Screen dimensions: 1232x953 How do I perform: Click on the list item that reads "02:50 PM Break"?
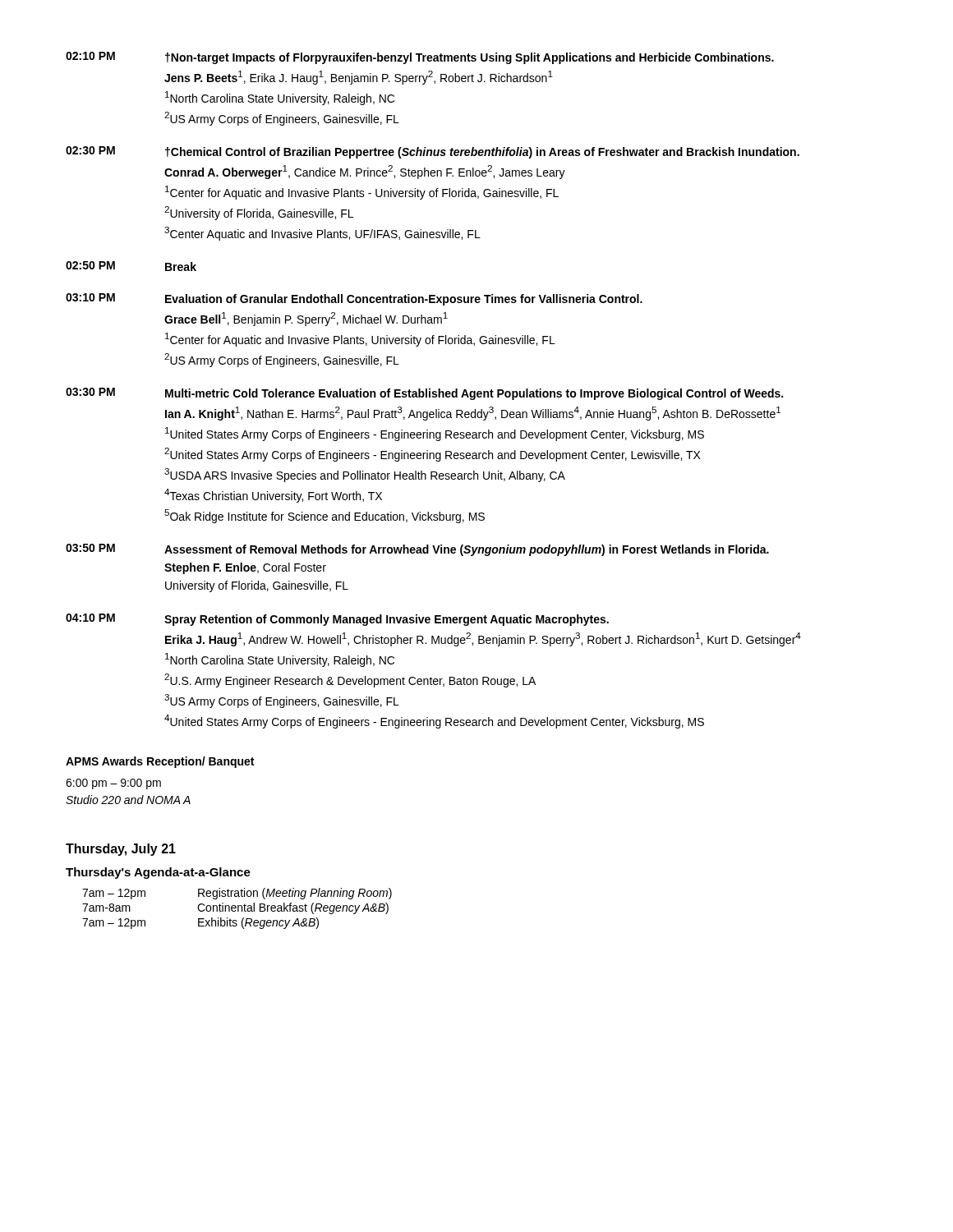coord(89,266)
